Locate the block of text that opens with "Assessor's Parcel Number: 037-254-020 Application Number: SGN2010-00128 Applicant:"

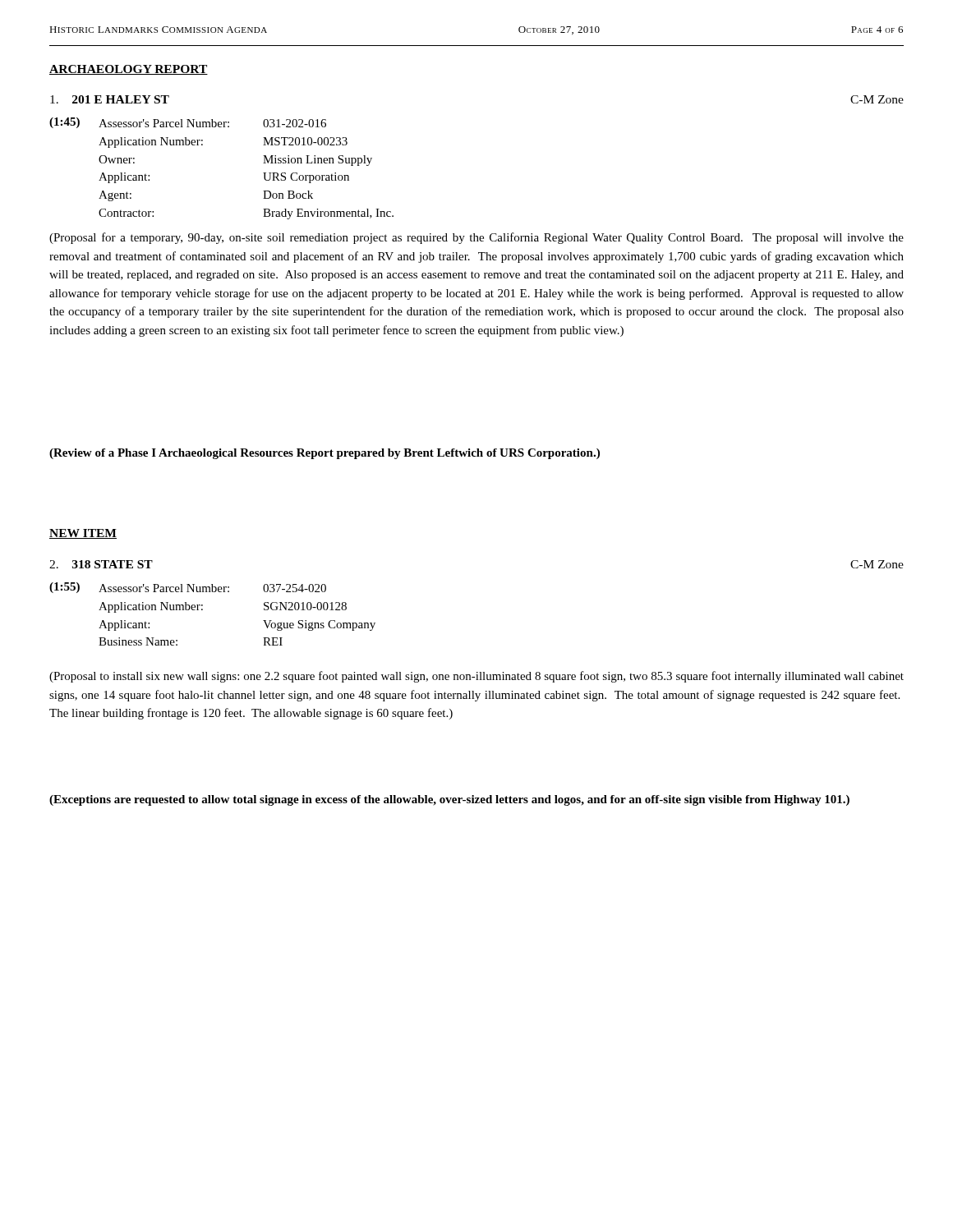click(212, 588)
